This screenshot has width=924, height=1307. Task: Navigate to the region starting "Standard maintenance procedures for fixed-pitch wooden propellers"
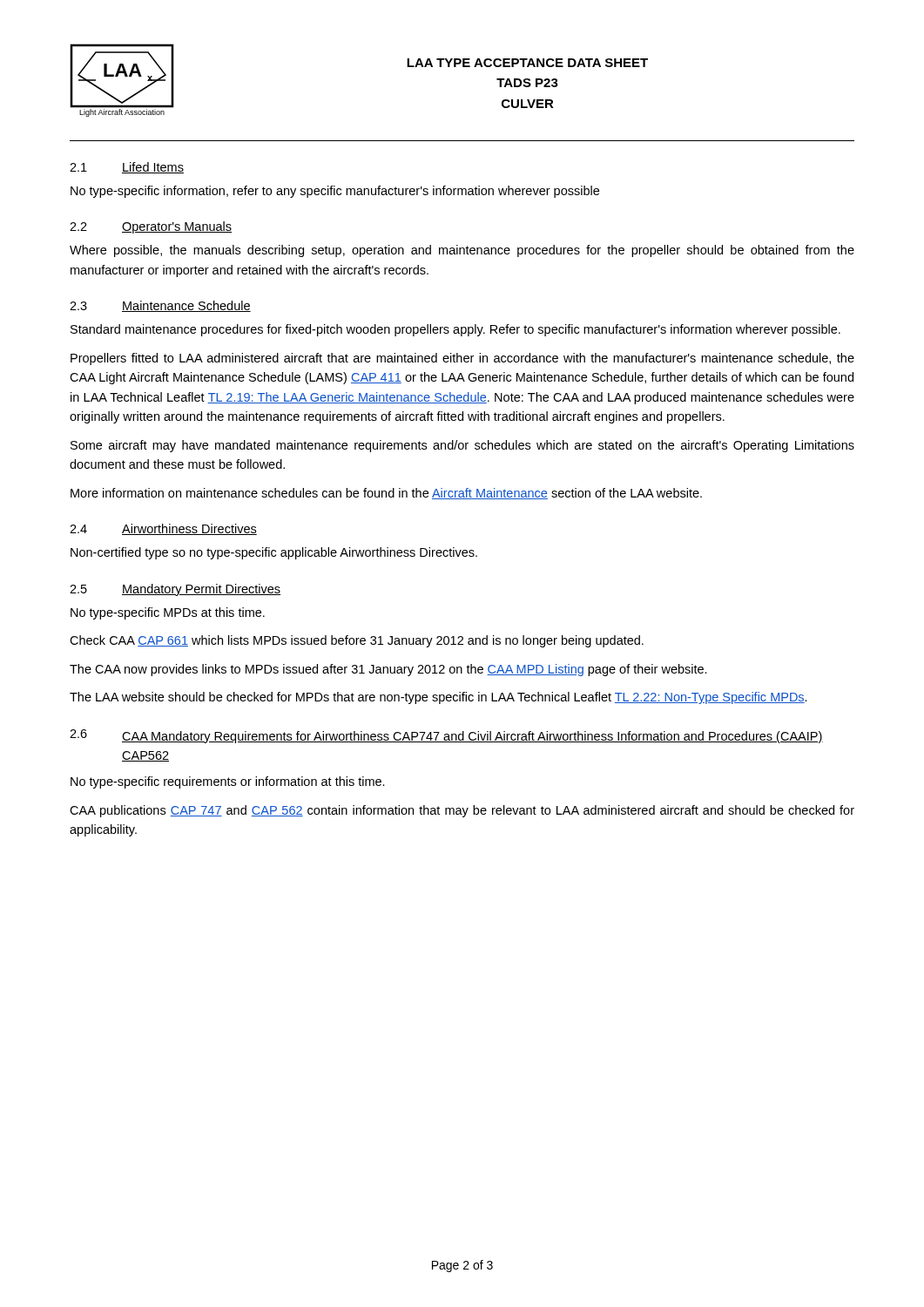tap(455, 330)
